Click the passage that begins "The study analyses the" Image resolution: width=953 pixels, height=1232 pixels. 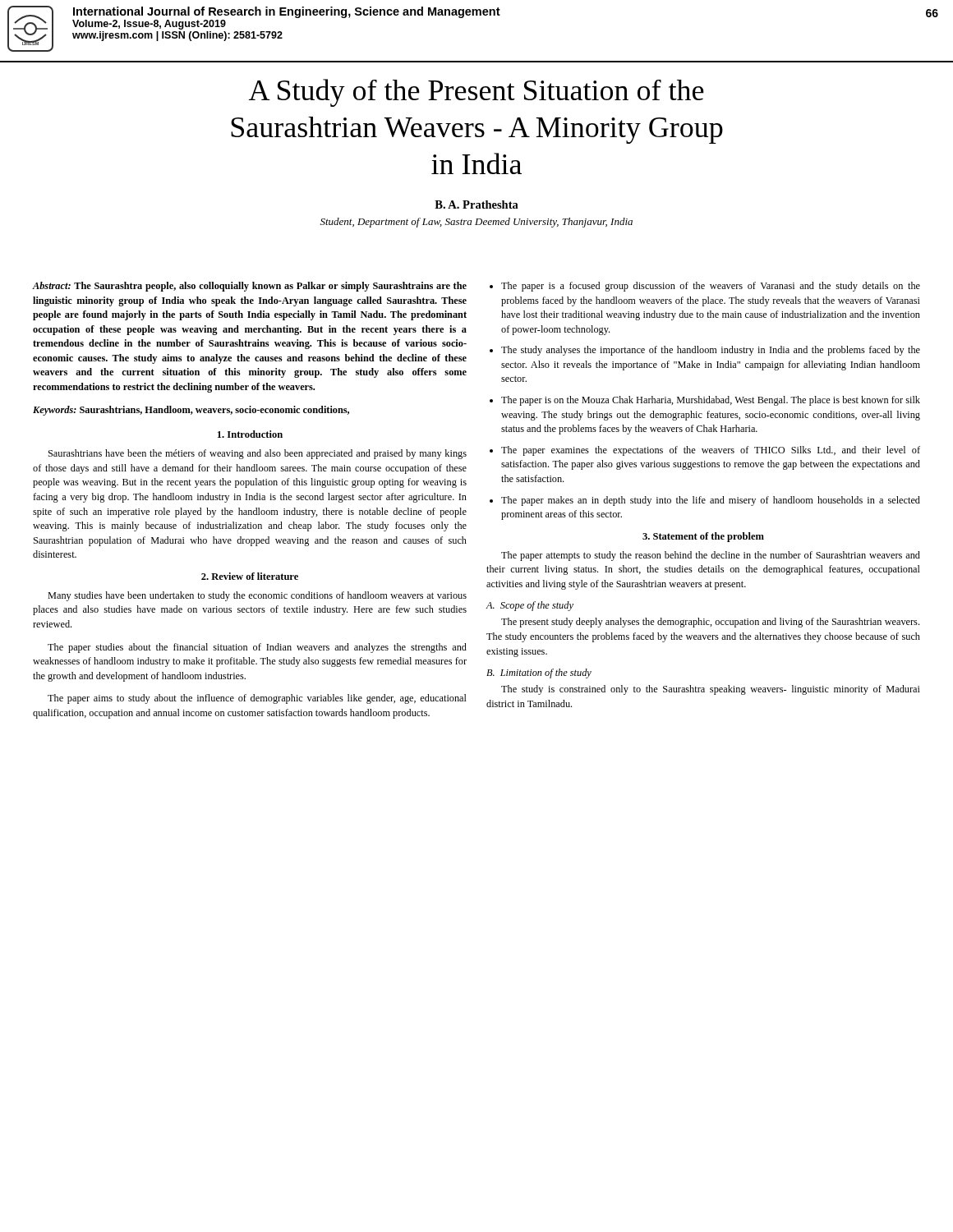pos(711,365)
